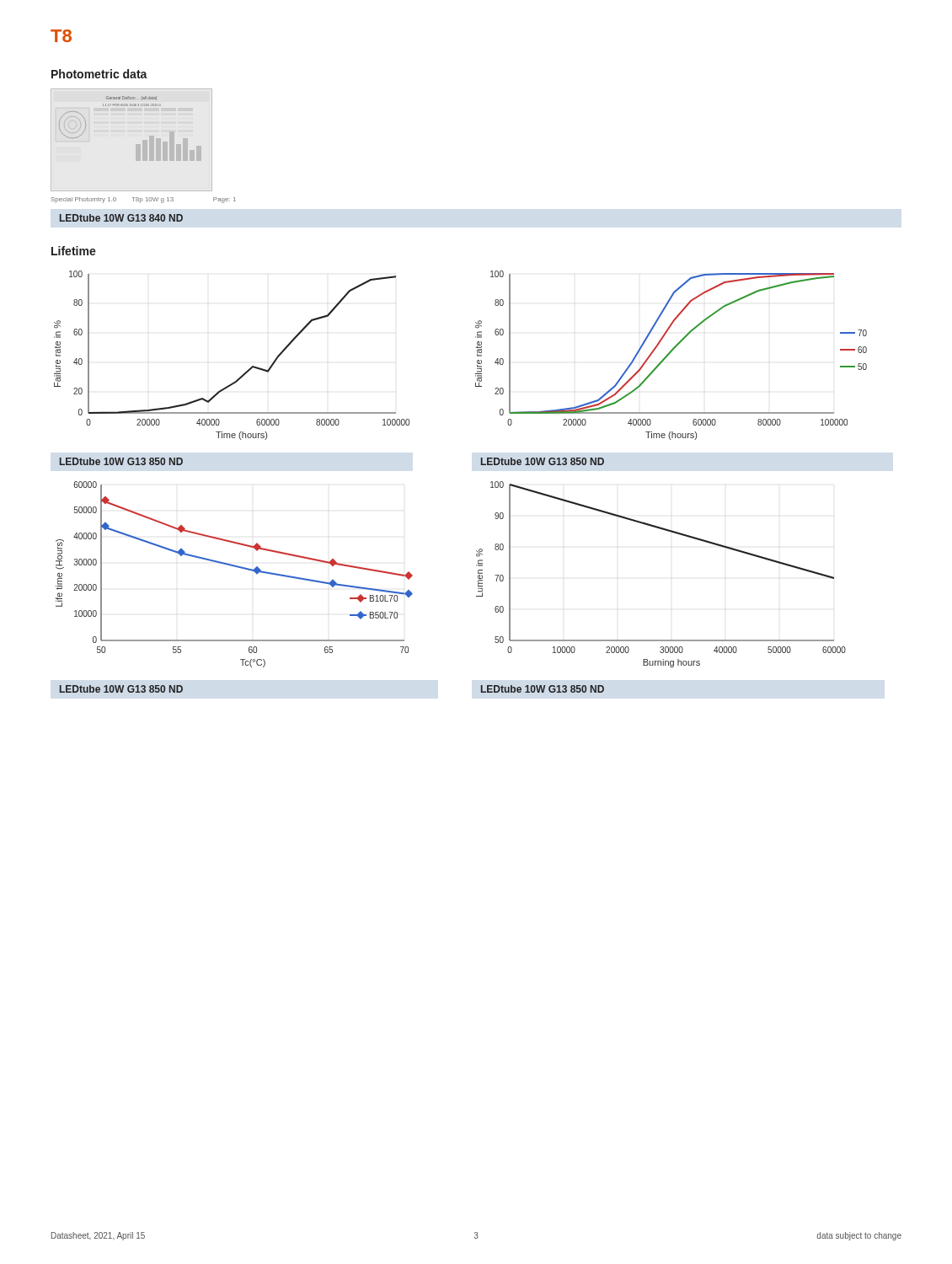Select the section header with the text "Photometric data"

pos(99,74)
